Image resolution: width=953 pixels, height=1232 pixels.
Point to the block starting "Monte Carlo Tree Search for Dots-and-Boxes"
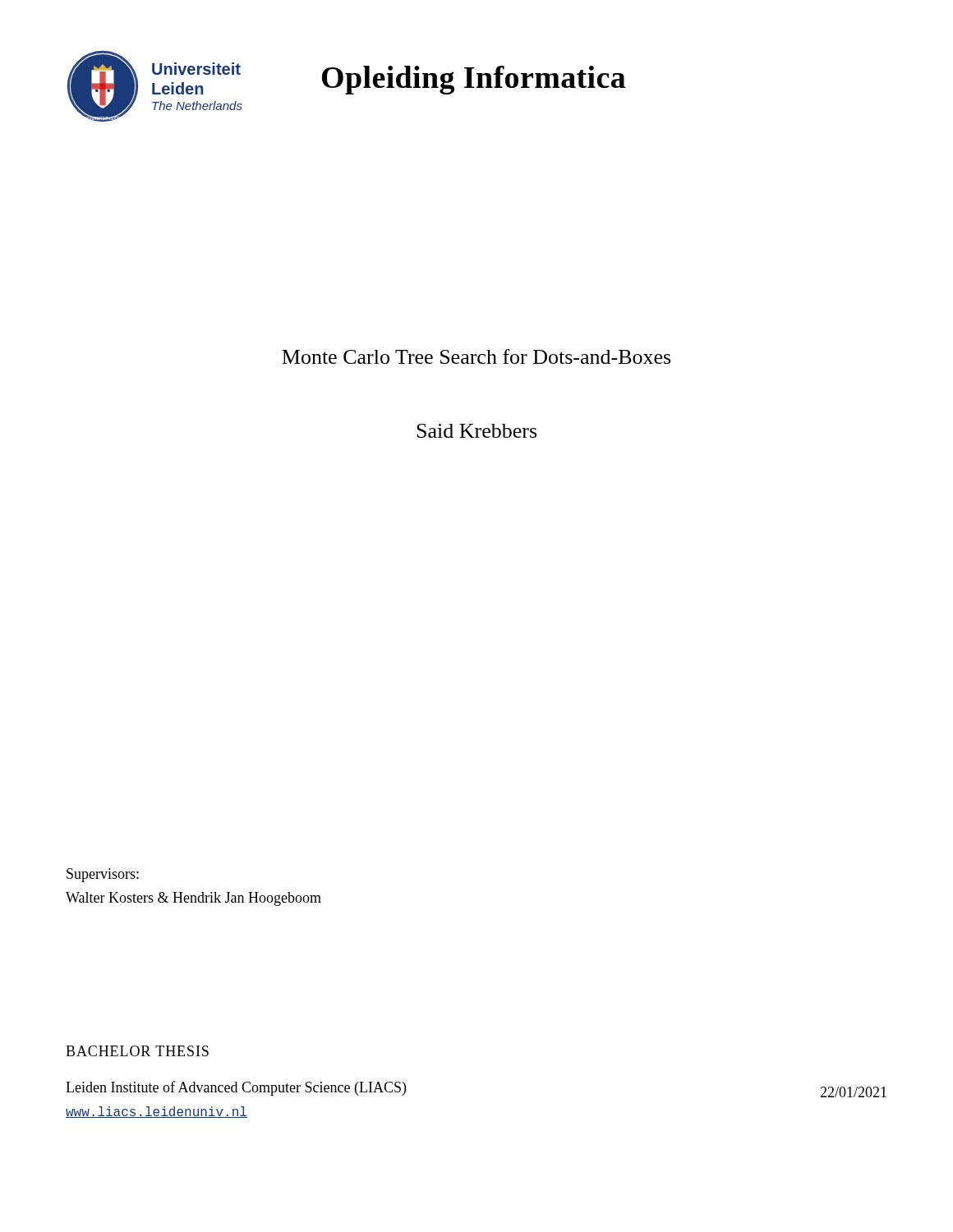pos(476,357)
